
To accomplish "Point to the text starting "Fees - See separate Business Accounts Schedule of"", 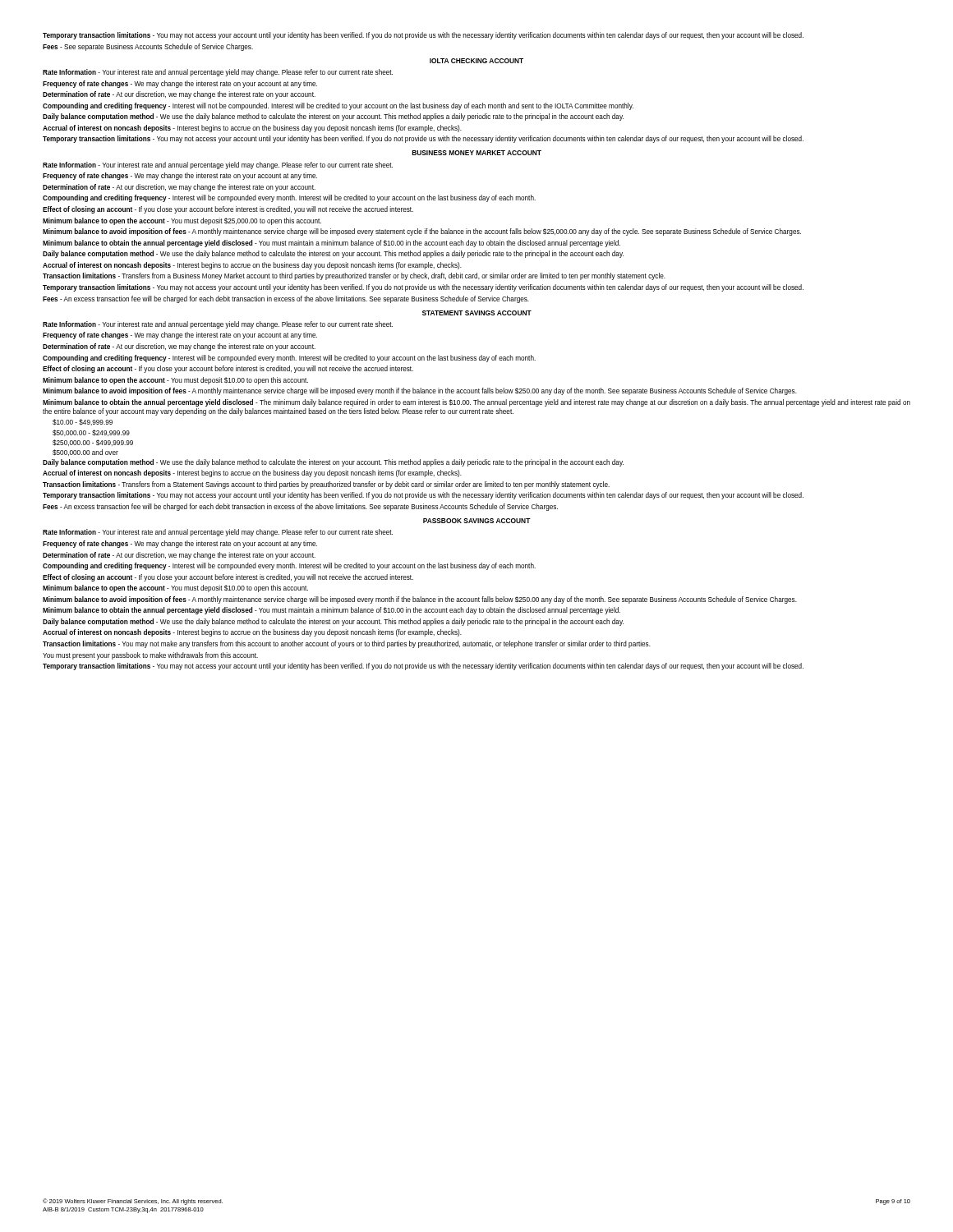I will pos(476,47).
